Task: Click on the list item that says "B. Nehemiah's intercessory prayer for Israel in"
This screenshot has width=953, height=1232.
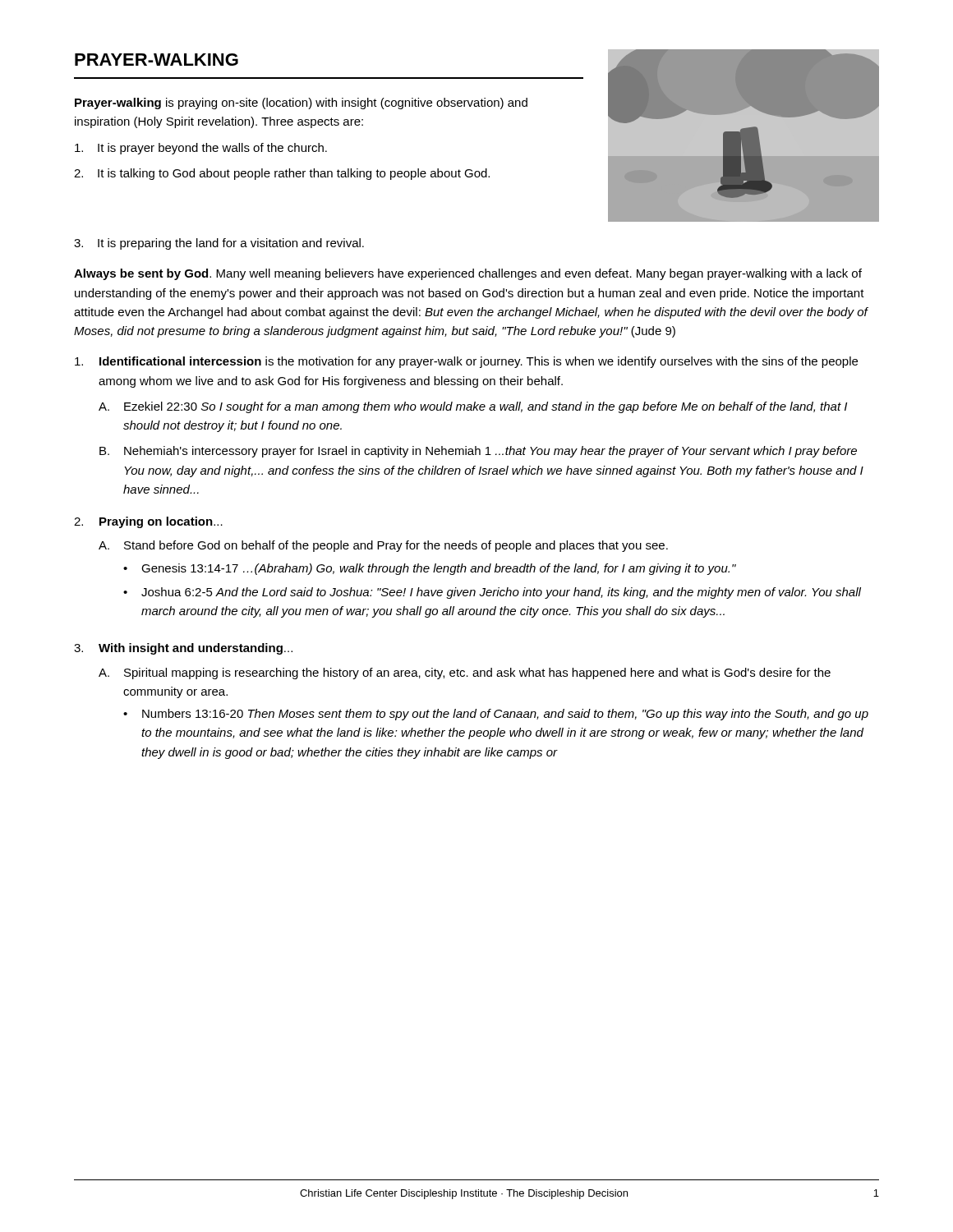Action: click(489, 470)
